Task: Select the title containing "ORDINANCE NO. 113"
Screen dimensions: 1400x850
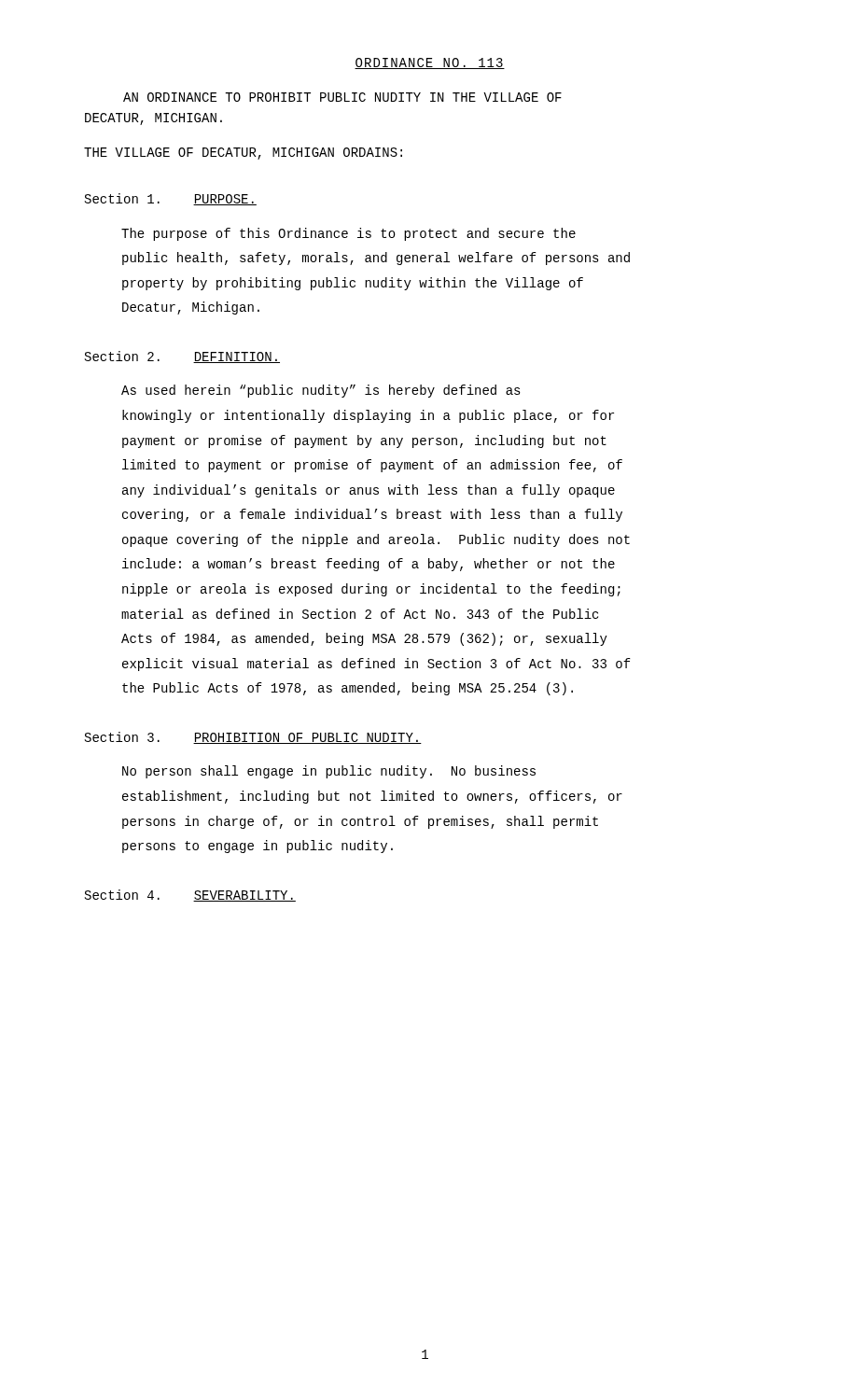Action: pyautogui.click(x=430, y=63)
